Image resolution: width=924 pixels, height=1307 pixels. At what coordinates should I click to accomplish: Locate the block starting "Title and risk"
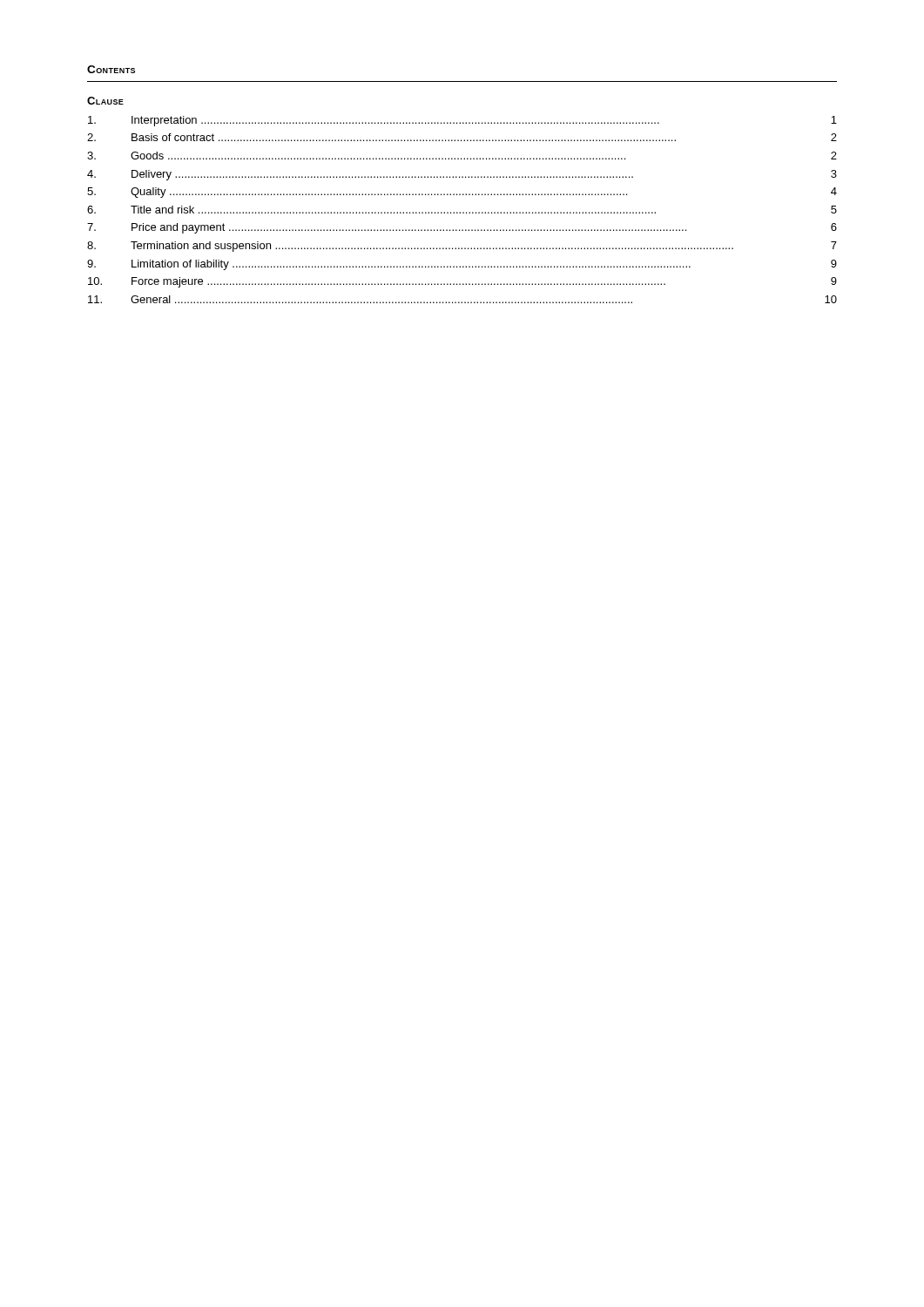(x=458, y=209)
